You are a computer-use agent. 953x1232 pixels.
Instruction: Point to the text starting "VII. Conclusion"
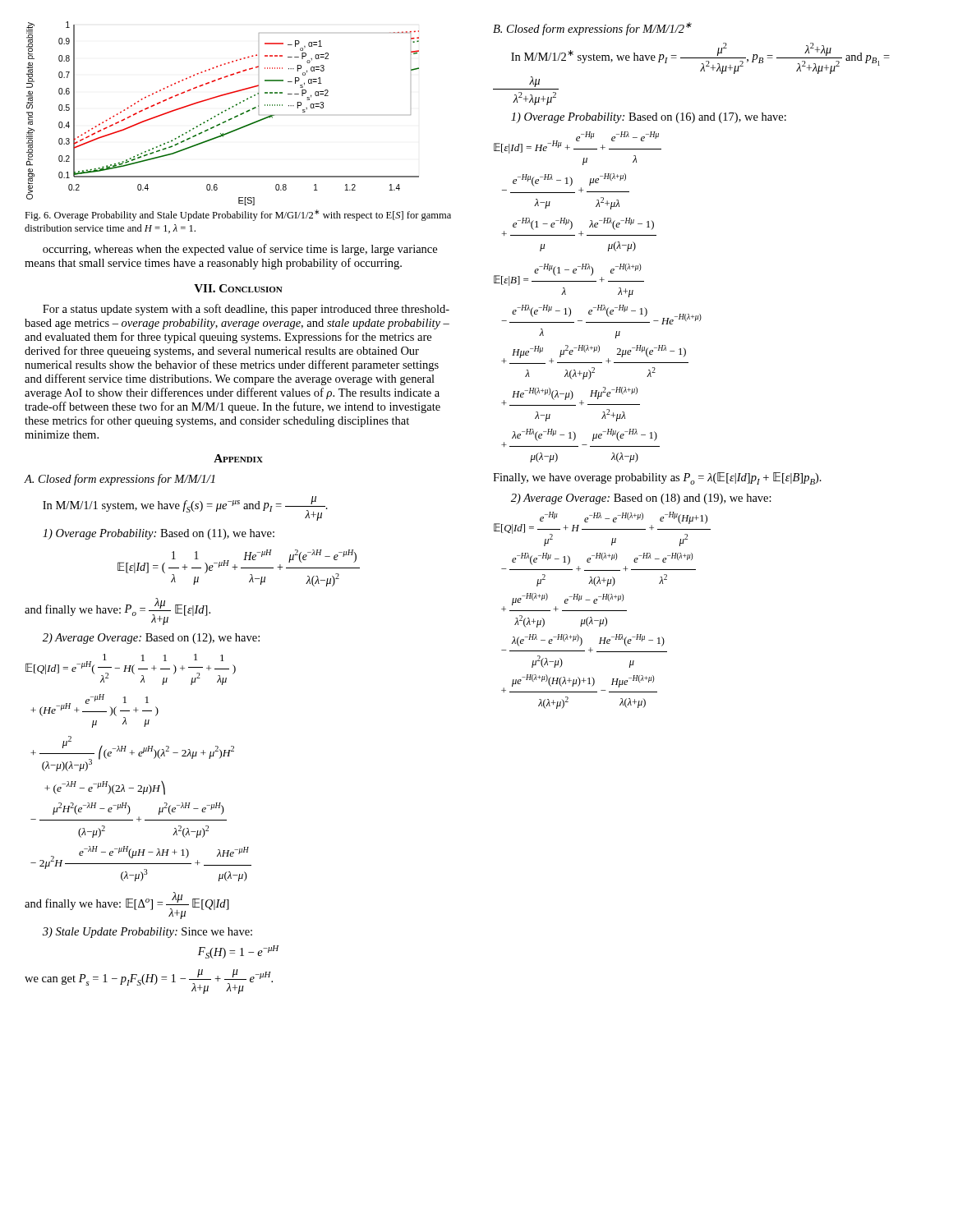(x=238, y=288)
